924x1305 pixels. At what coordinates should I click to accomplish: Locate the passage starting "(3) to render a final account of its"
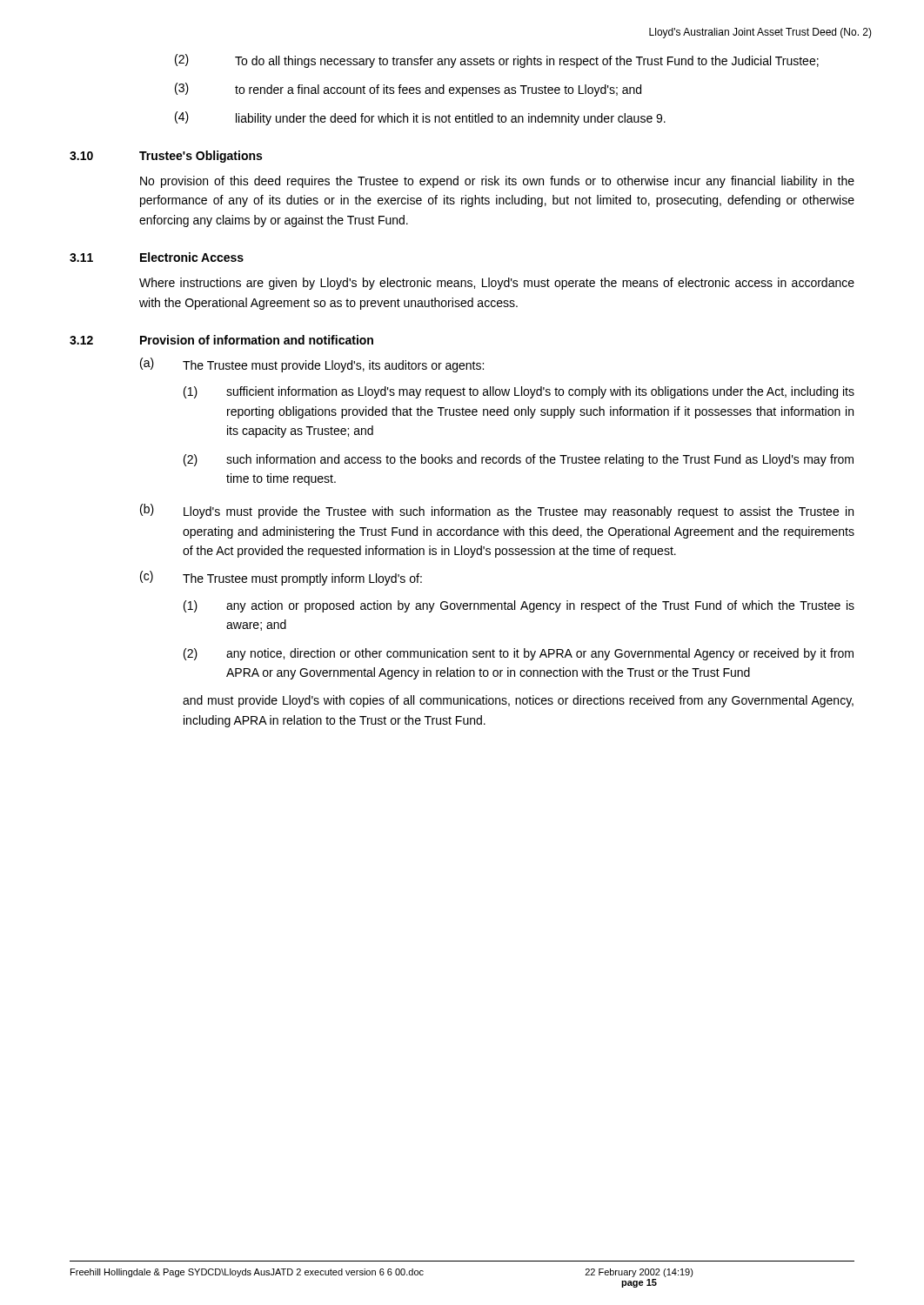(x=514, y=90)
